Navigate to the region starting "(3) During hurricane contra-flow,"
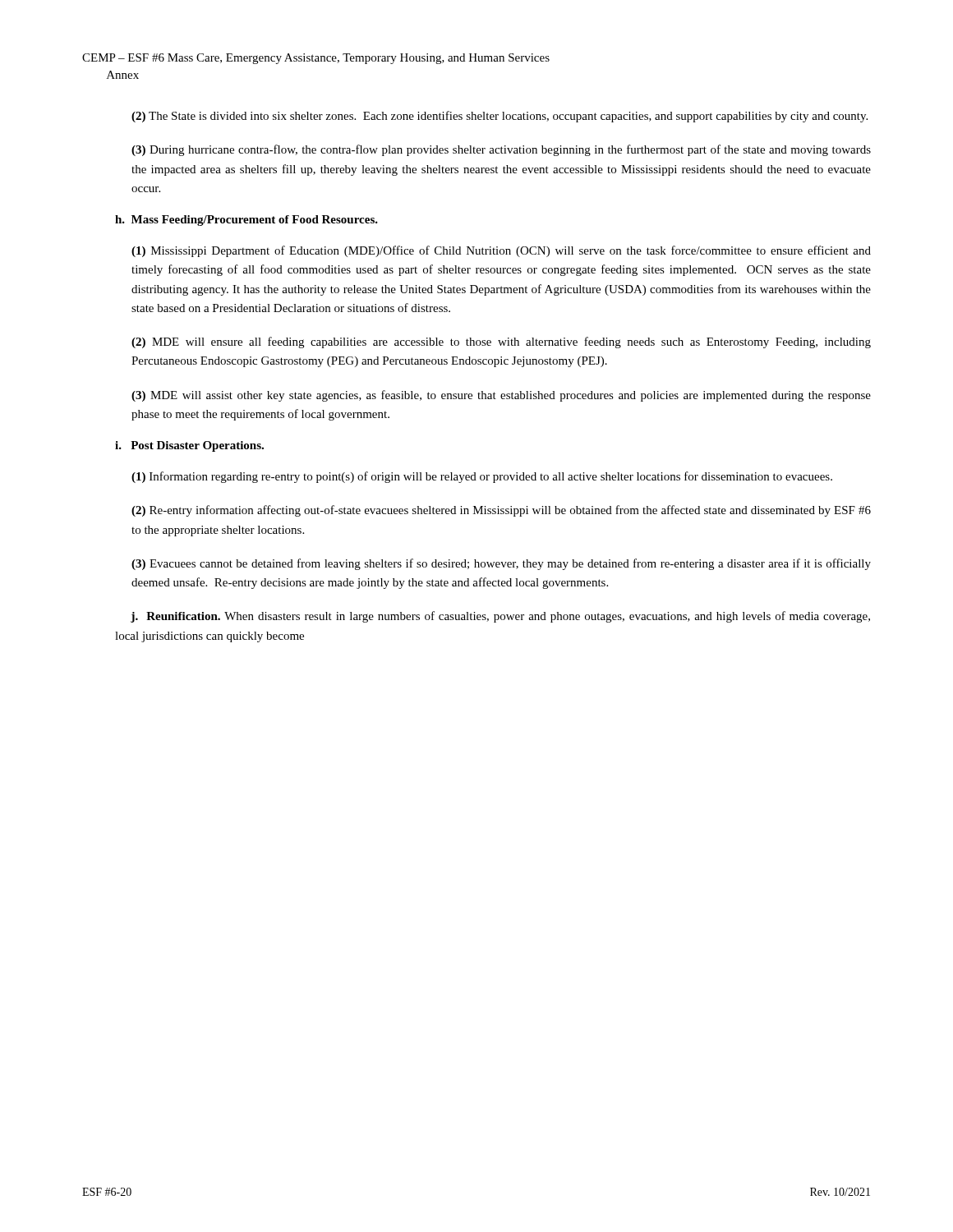953x1232 pixels. [501, 169]
